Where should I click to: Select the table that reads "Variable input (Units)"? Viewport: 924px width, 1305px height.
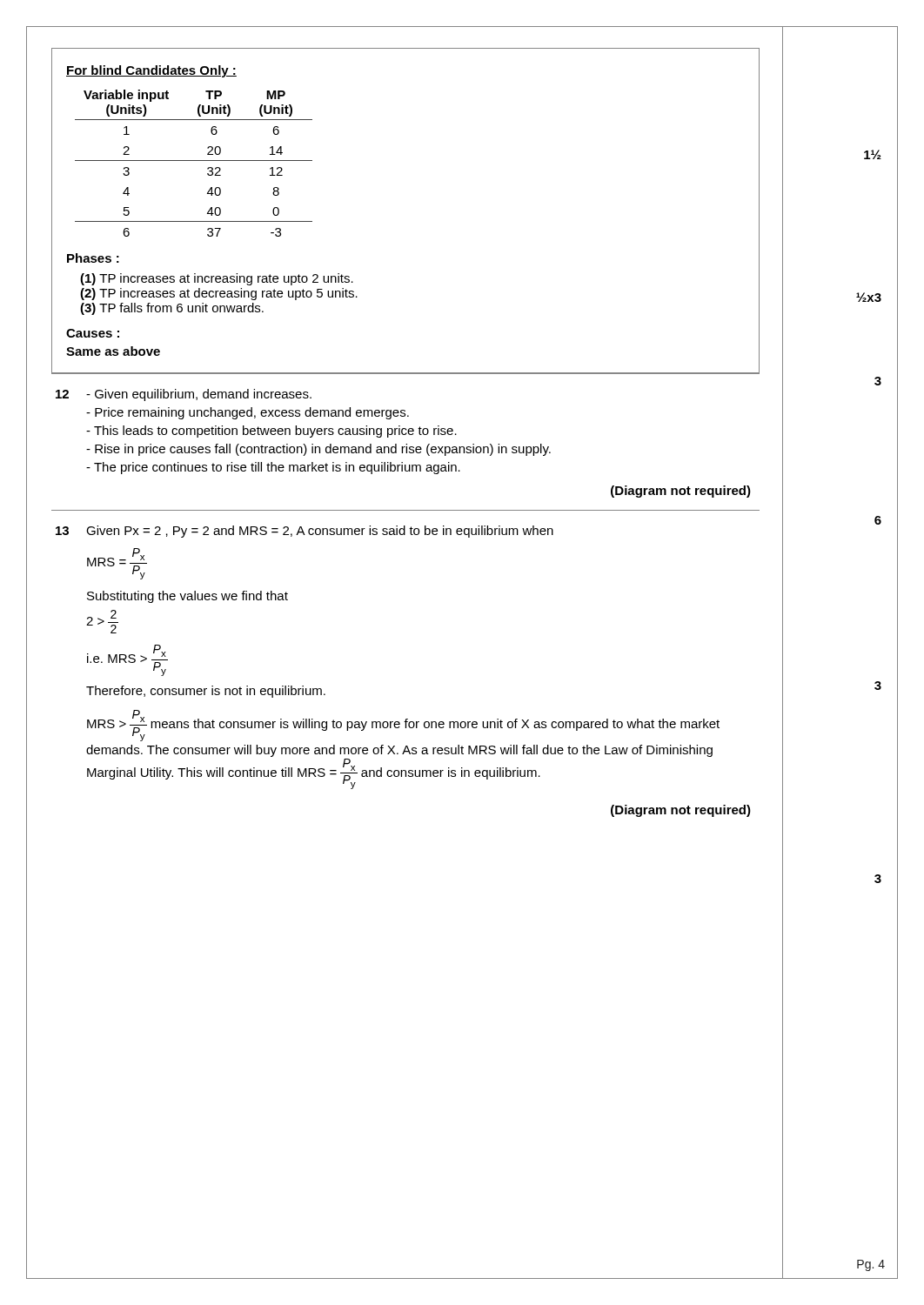tap(405, 163)
